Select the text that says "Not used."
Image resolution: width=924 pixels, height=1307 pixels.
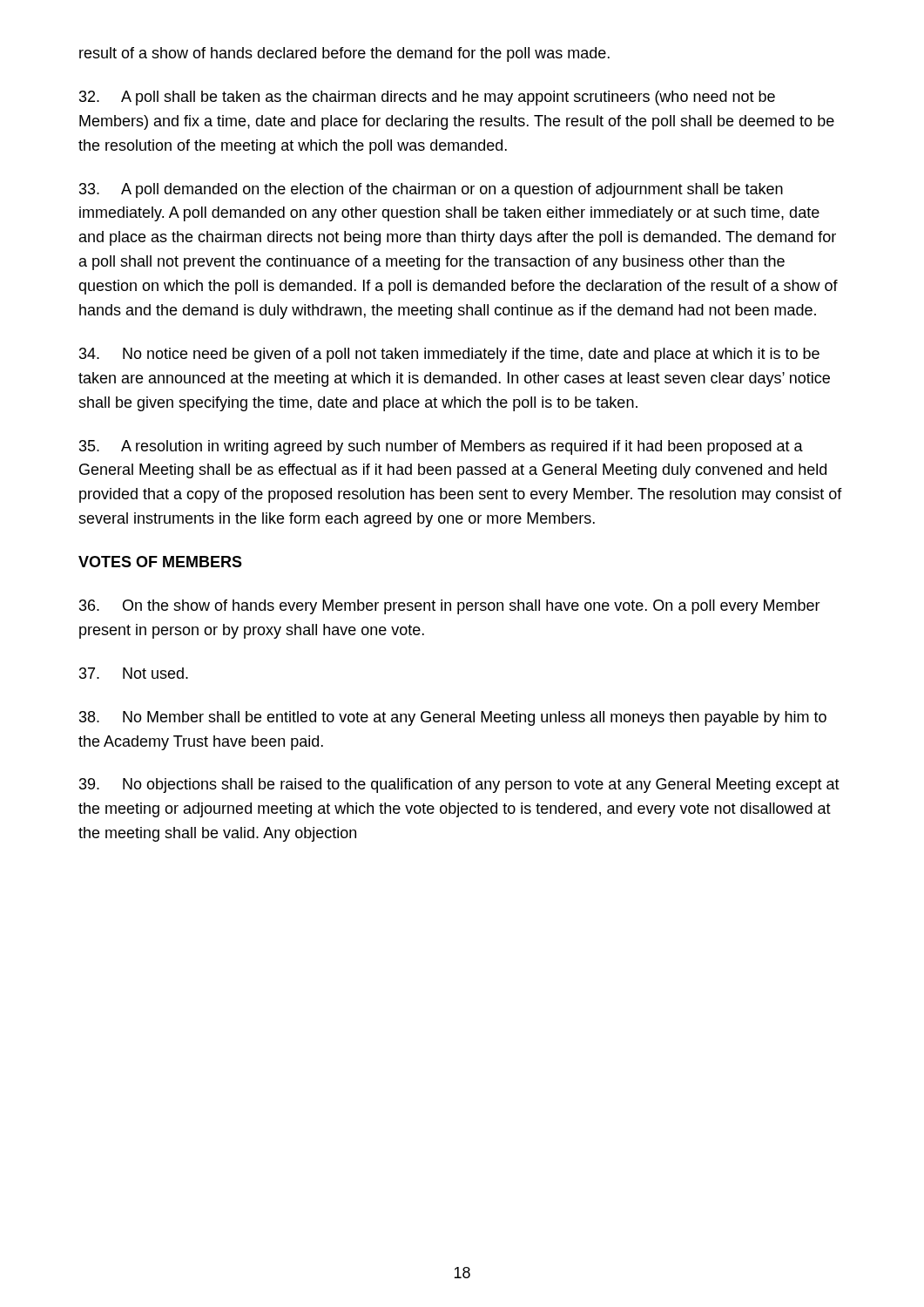click(x=134, y=673)
